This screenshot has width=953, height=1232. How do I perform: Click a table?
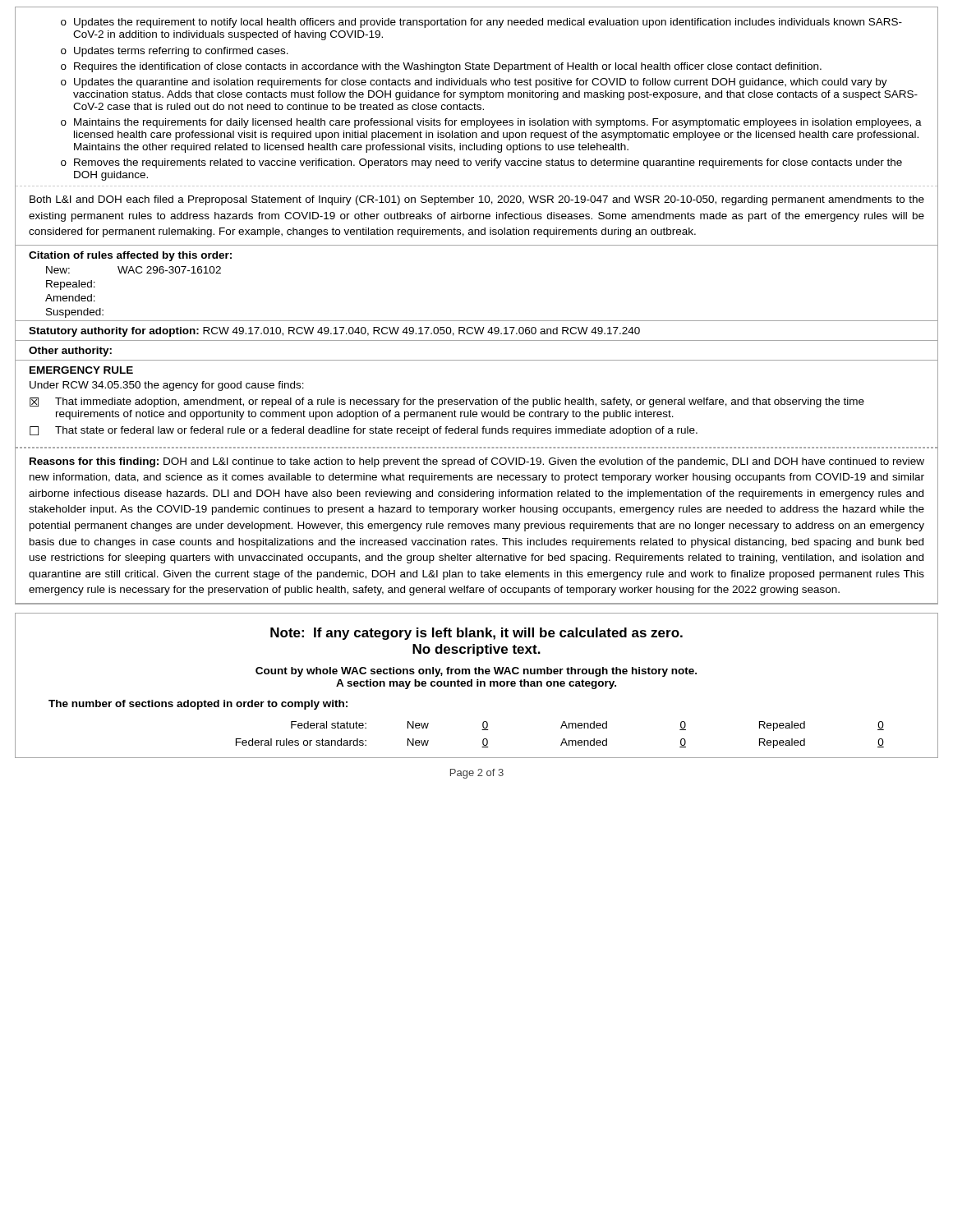(x=476, y=733)
